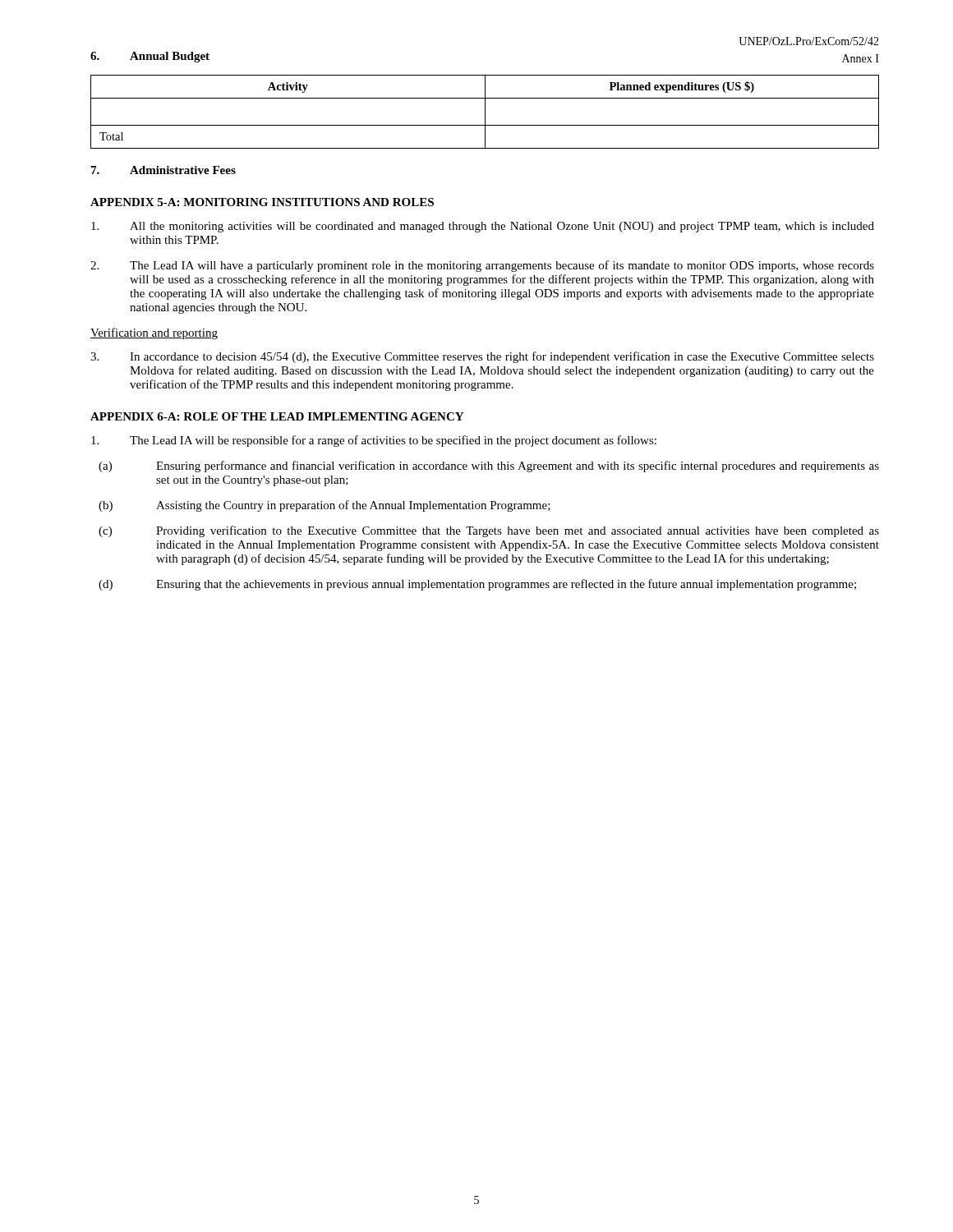Find the block on this page that starts "(a) Ensuring performance and"
The image size is (953, 1232).
pyautogui.click(x=485, y=473)
